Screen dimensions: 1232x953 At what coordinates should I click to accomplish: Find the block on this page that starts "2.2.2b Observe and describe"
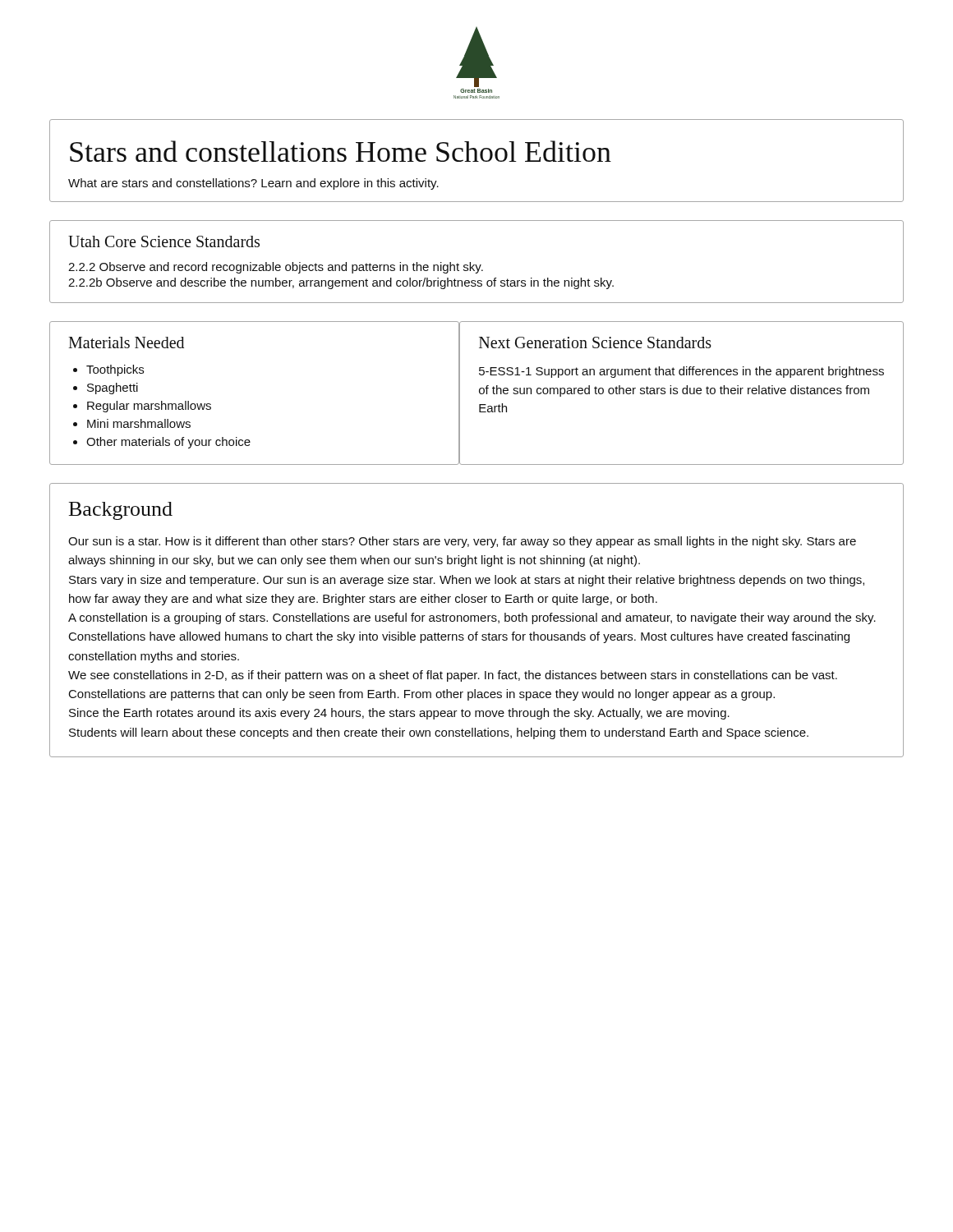[x=476, y=282]
